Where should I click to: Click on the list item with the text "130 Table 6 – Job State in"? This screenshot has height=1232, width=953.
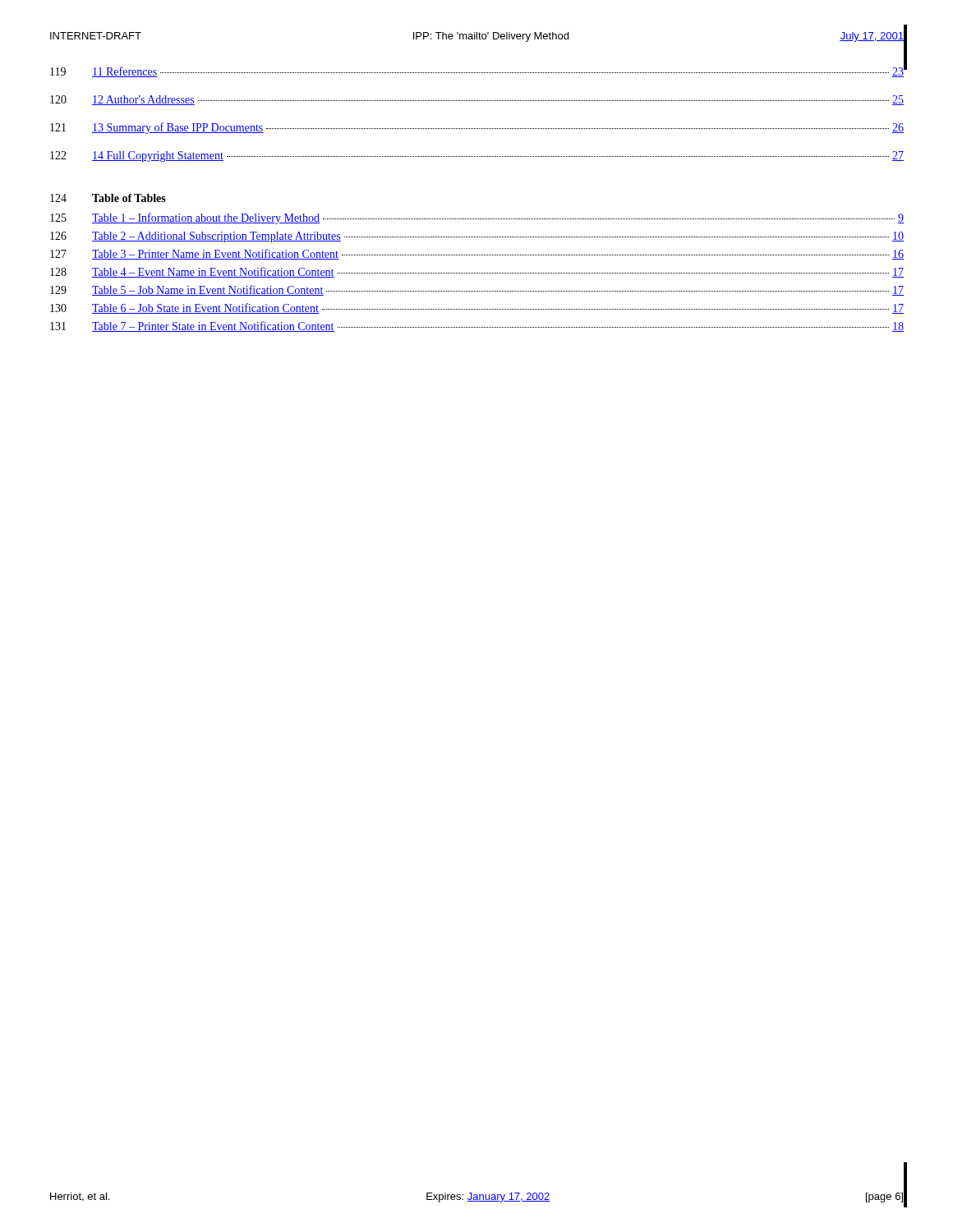476,309
